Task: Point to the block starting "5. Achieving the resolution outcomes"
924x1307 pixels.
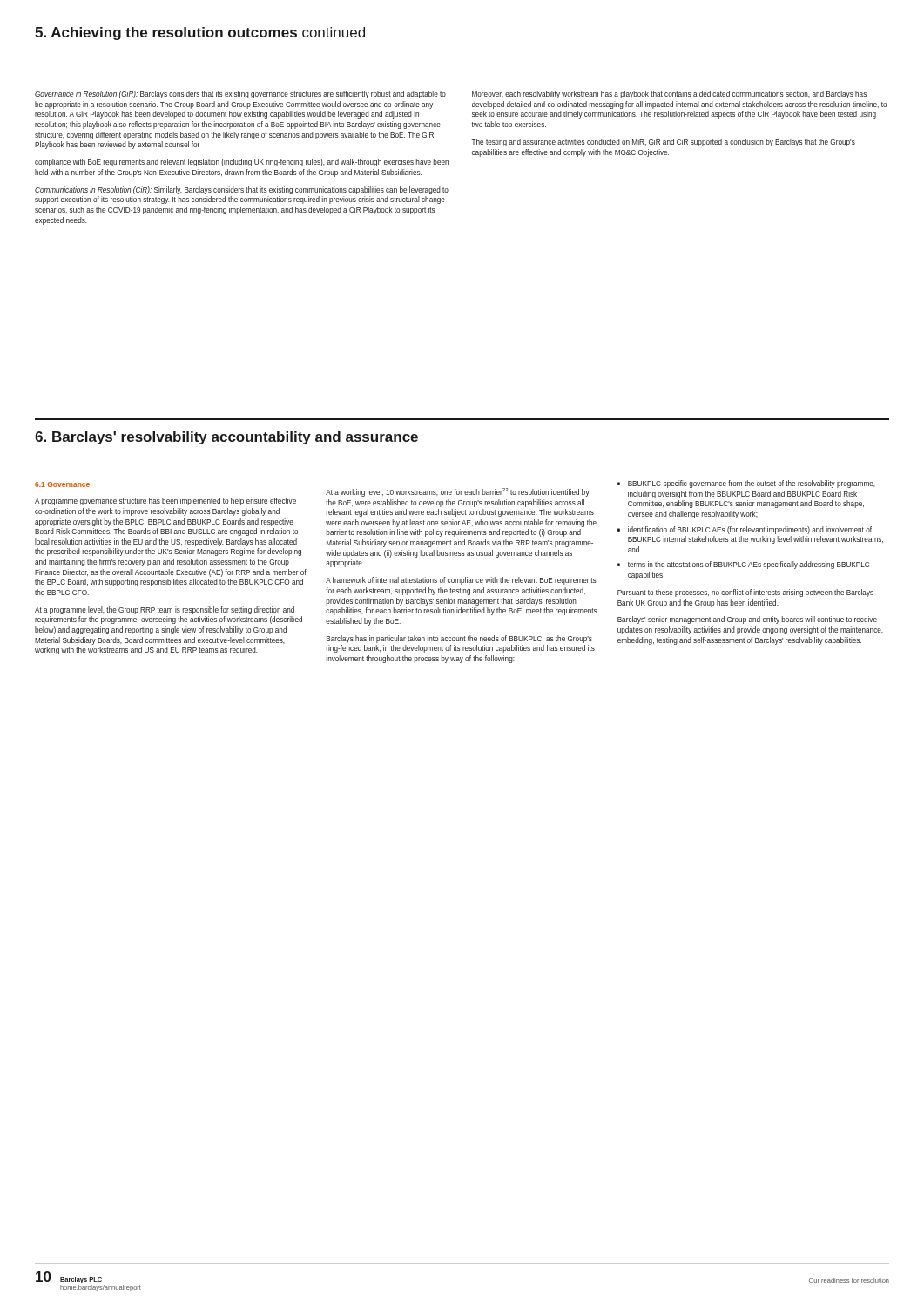Action: tap(200, 34)
